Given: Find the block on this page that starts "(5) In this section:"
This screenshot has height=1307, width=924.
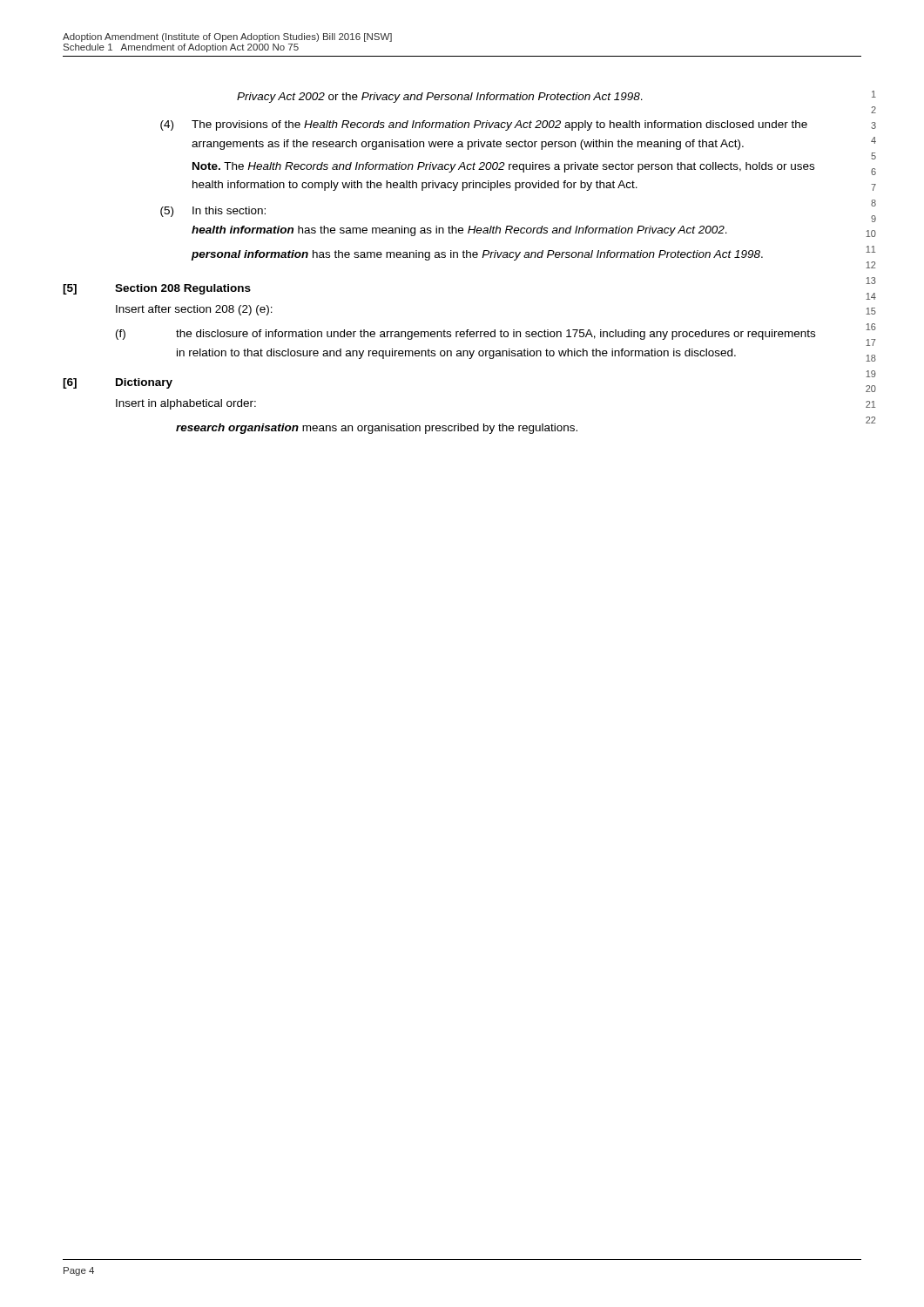Looking at the screenshot, I should 441,235.
